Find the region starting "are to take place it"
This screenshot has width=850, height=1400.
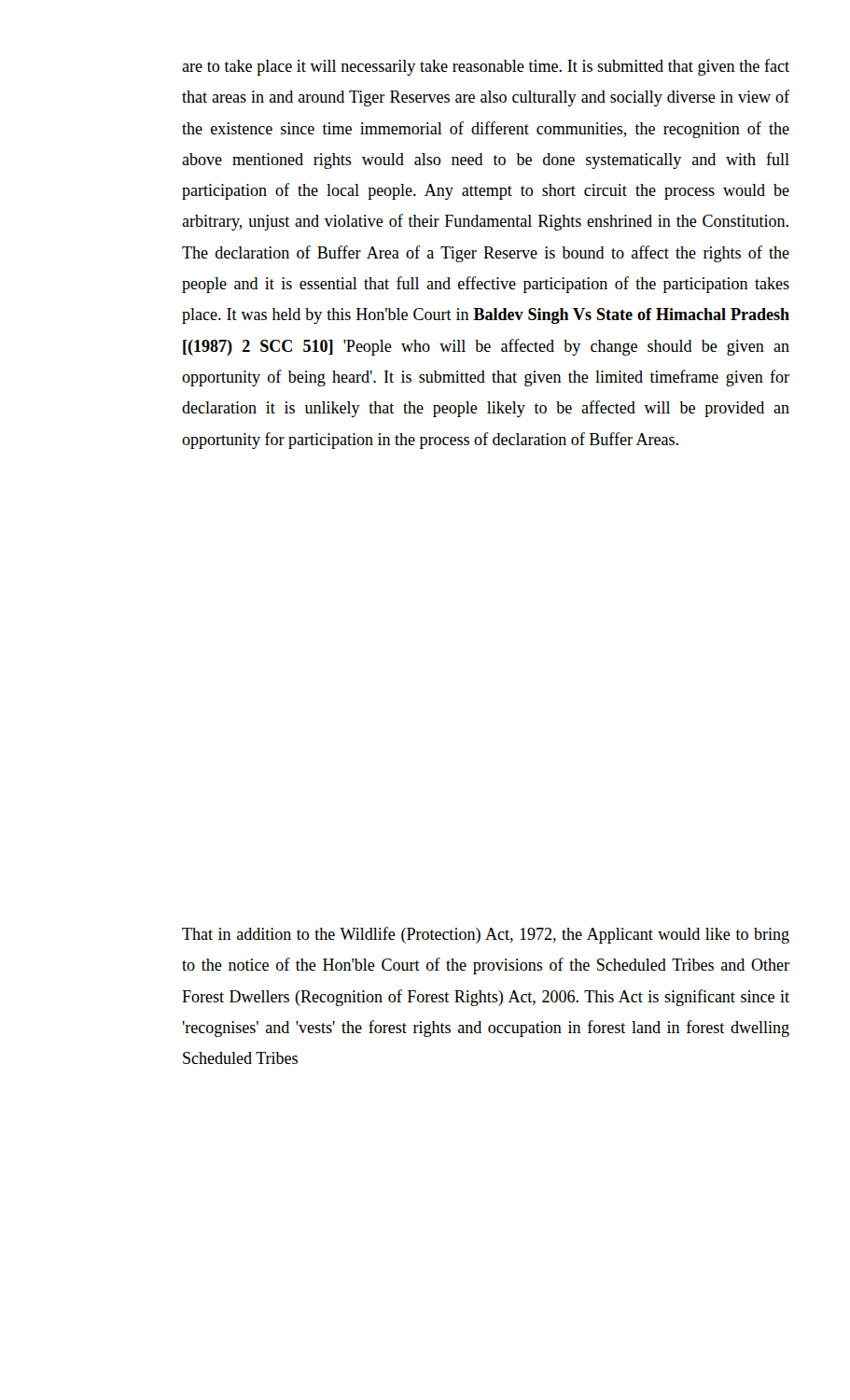pos(486,253)
